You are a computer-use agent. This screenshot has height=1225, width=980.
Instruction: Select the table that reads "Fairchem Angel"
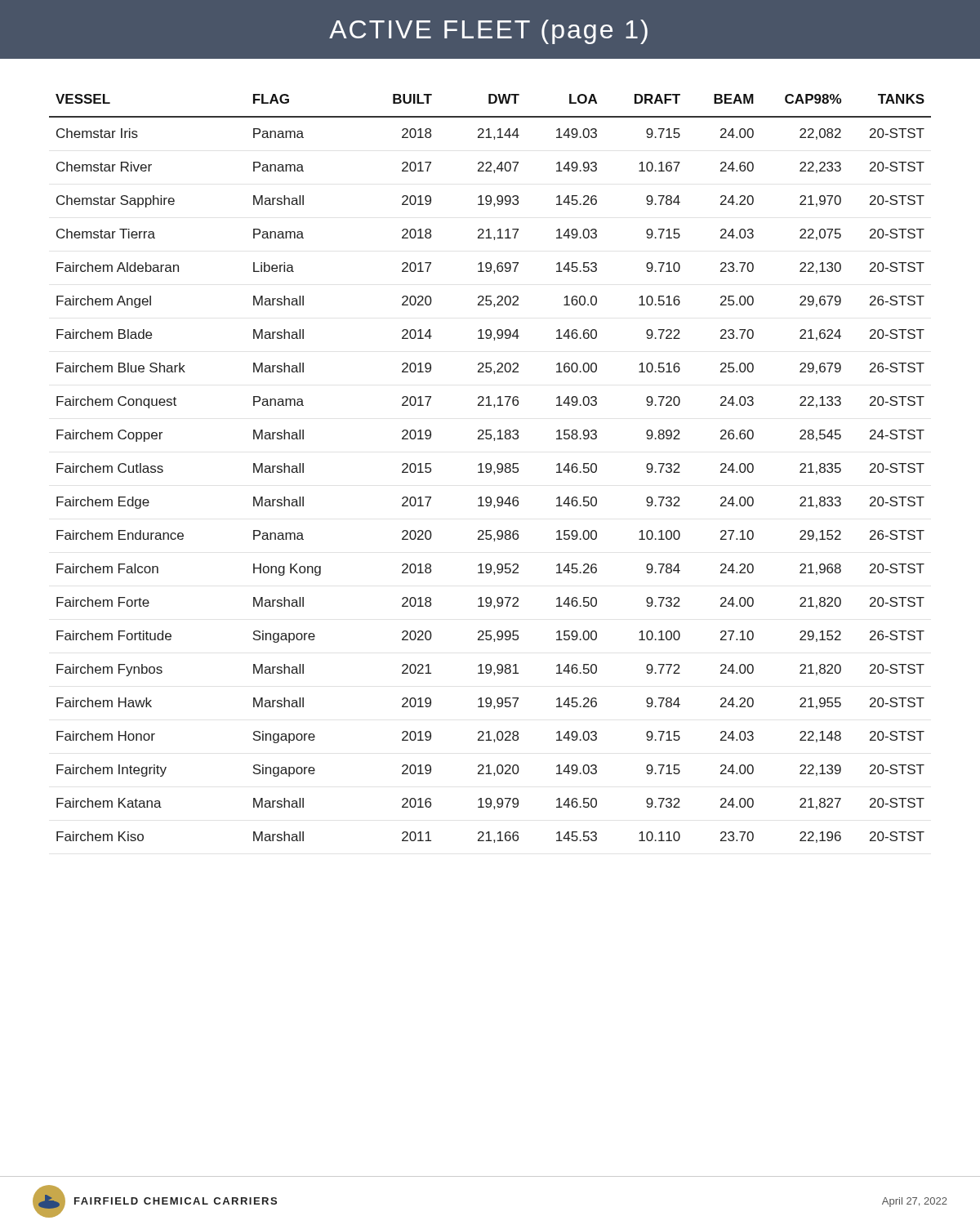(490, 465)
